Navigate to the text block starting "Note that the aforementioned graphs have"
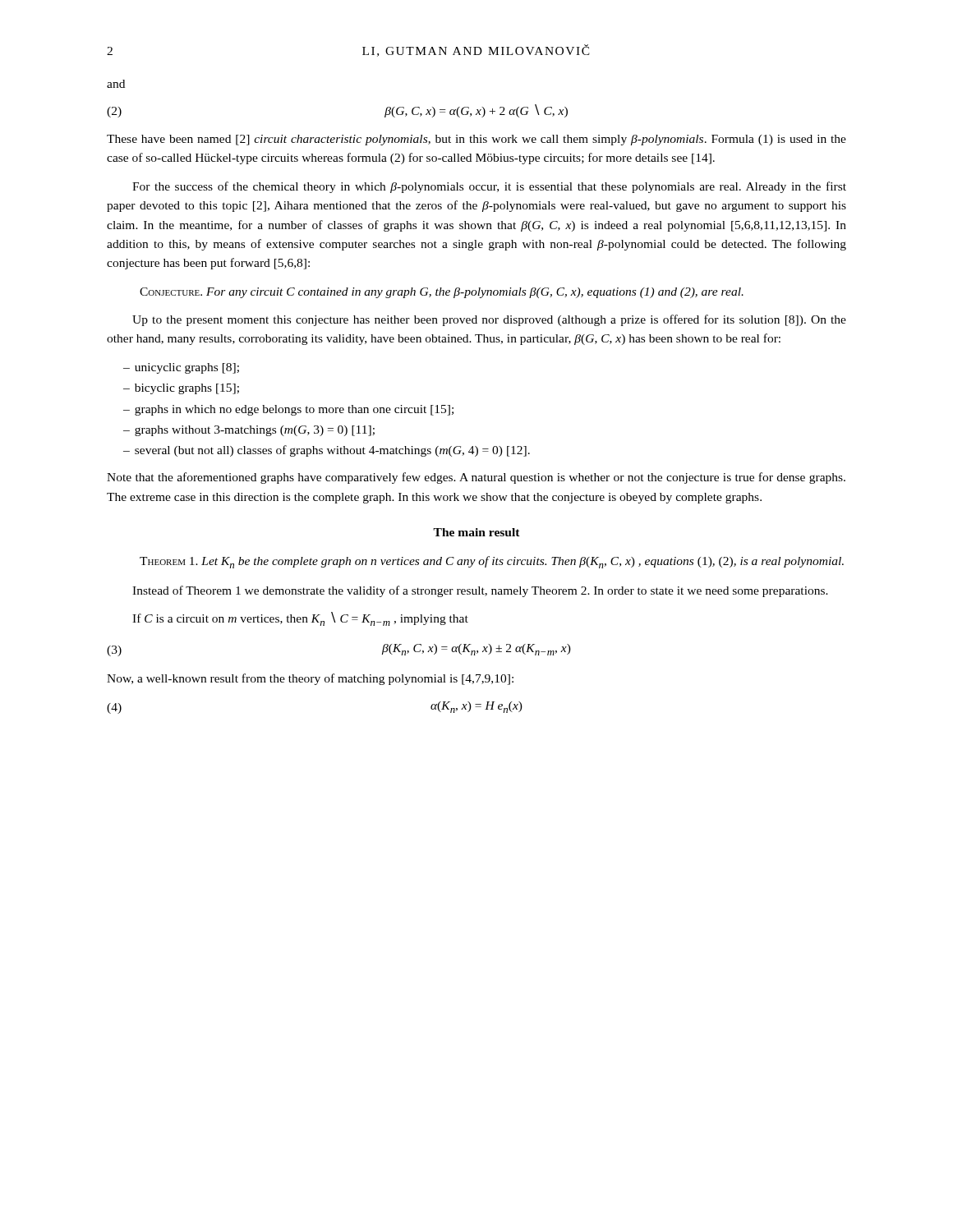 click(476, 487)
